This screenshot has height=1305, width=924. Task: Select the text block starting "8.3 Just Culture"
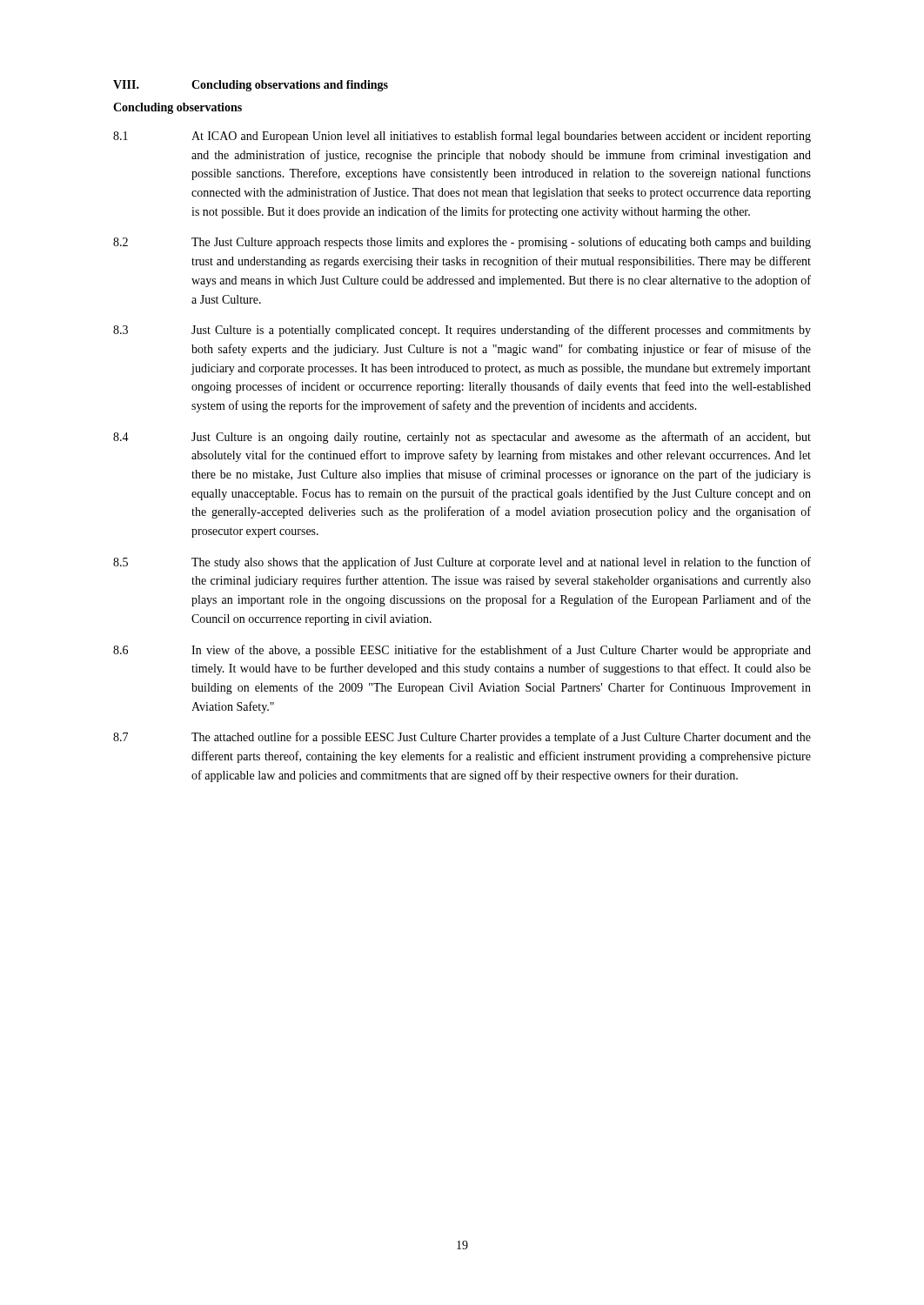(x=462, y=368)
